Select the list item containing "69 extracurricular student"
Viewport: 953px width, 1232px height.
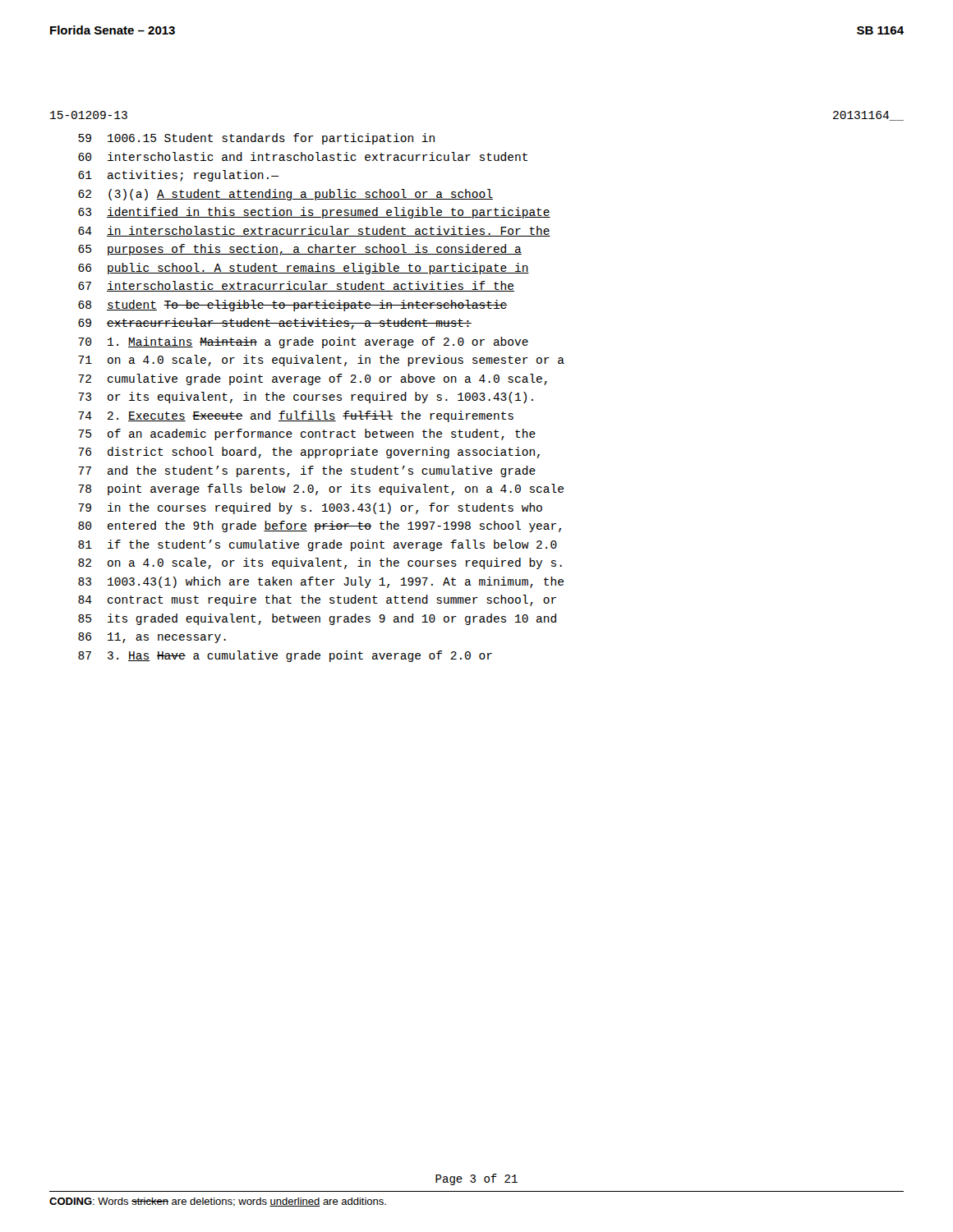(x=476, y=324)
